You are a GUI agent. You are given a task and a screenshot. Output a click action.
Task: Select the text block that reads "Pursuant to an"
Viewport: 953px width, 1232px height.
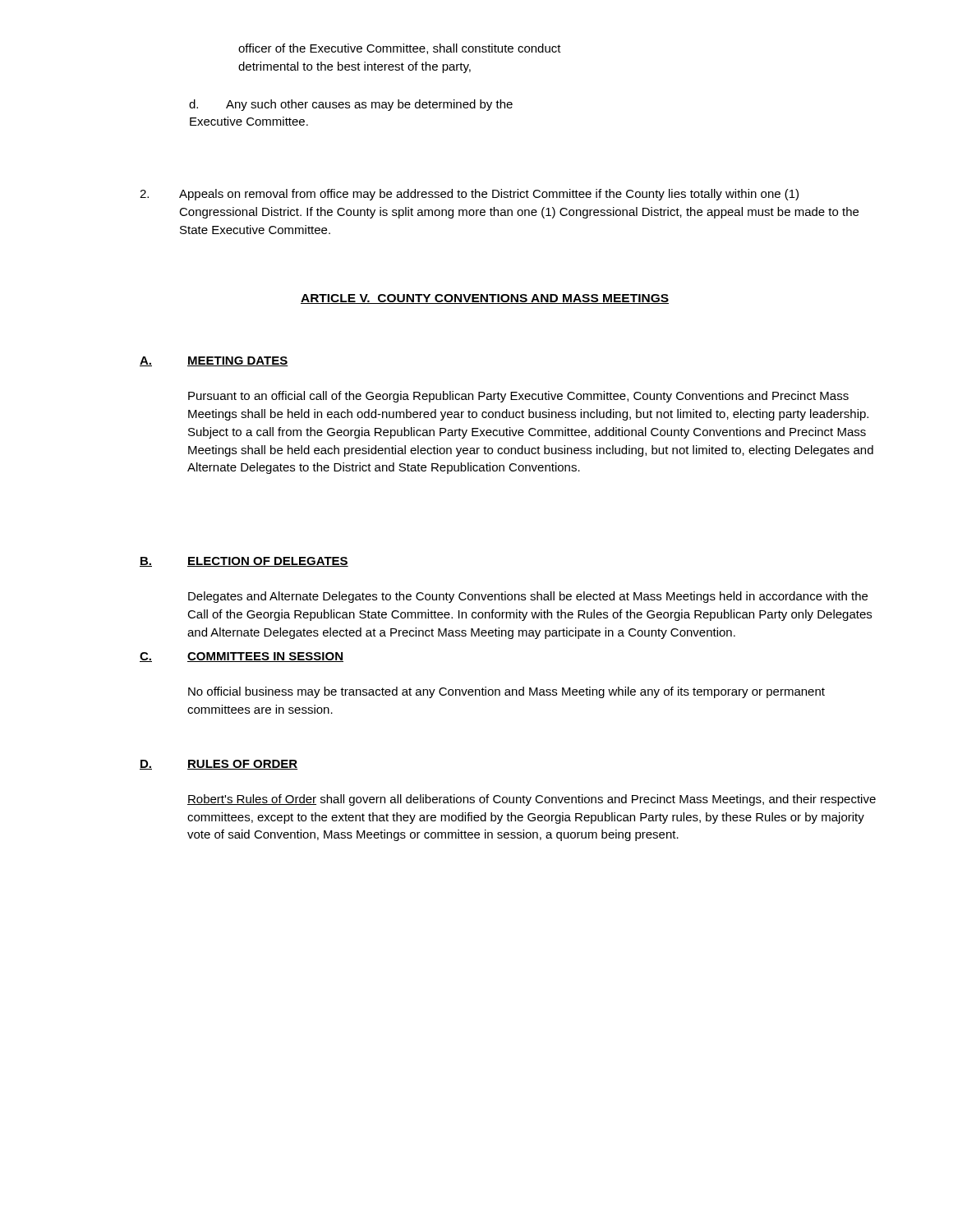click(531, 431)
